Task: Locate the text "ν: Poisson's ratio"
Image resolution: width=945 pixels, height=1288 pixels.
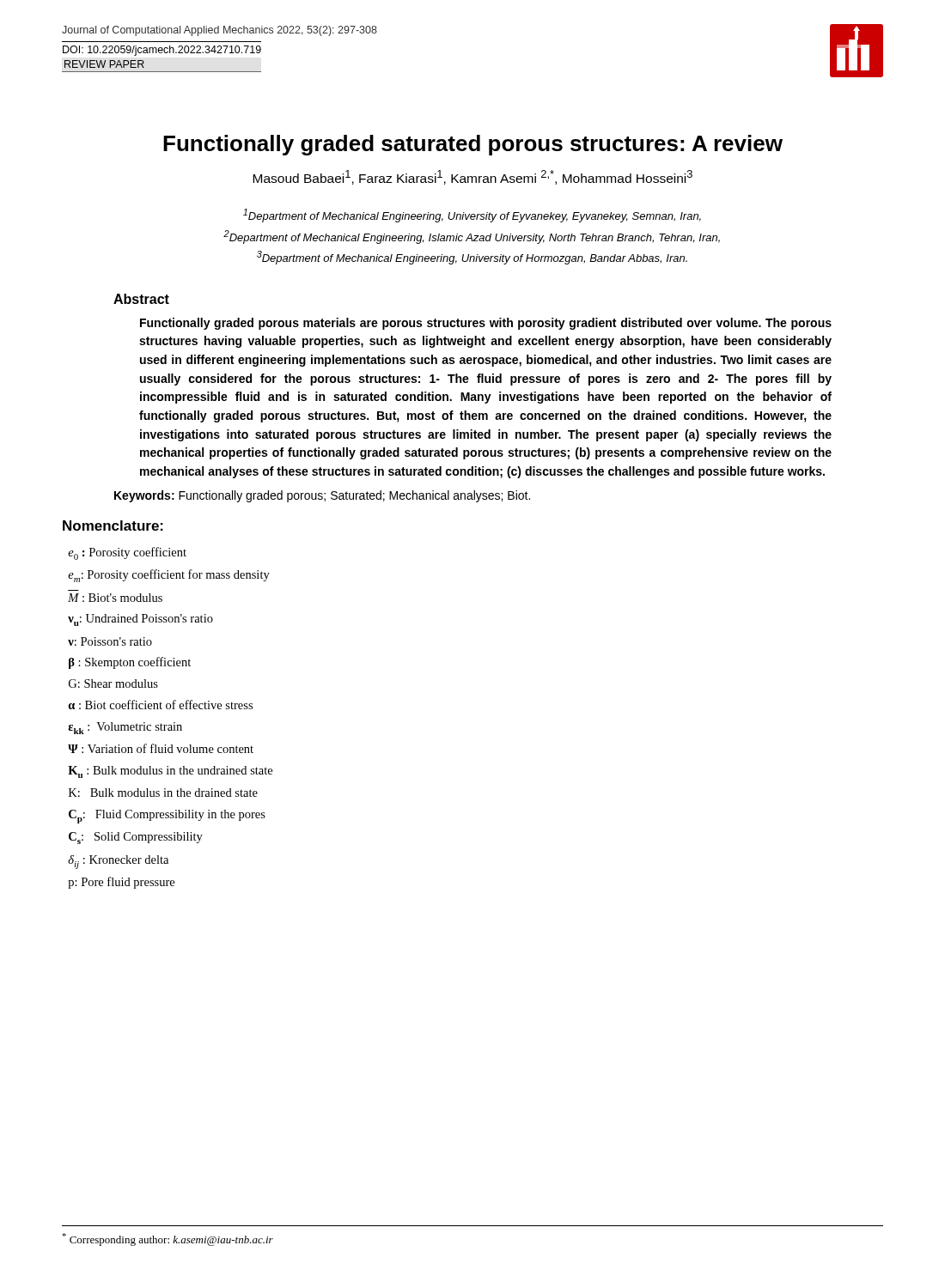Action: click(x=107, y=641)
